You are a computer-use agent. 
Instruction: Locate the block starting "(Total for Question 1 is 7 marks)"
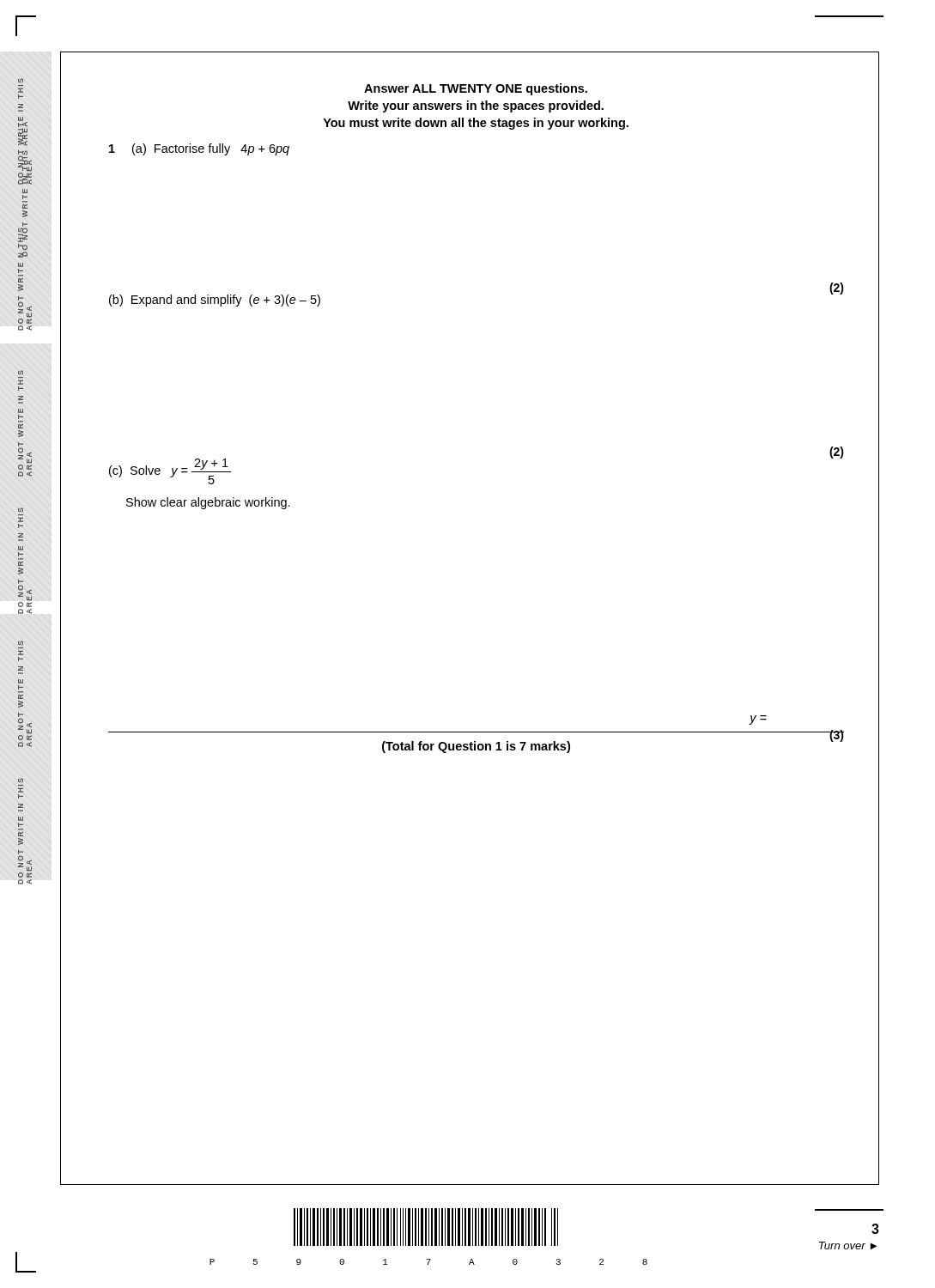tap(476, 746)
